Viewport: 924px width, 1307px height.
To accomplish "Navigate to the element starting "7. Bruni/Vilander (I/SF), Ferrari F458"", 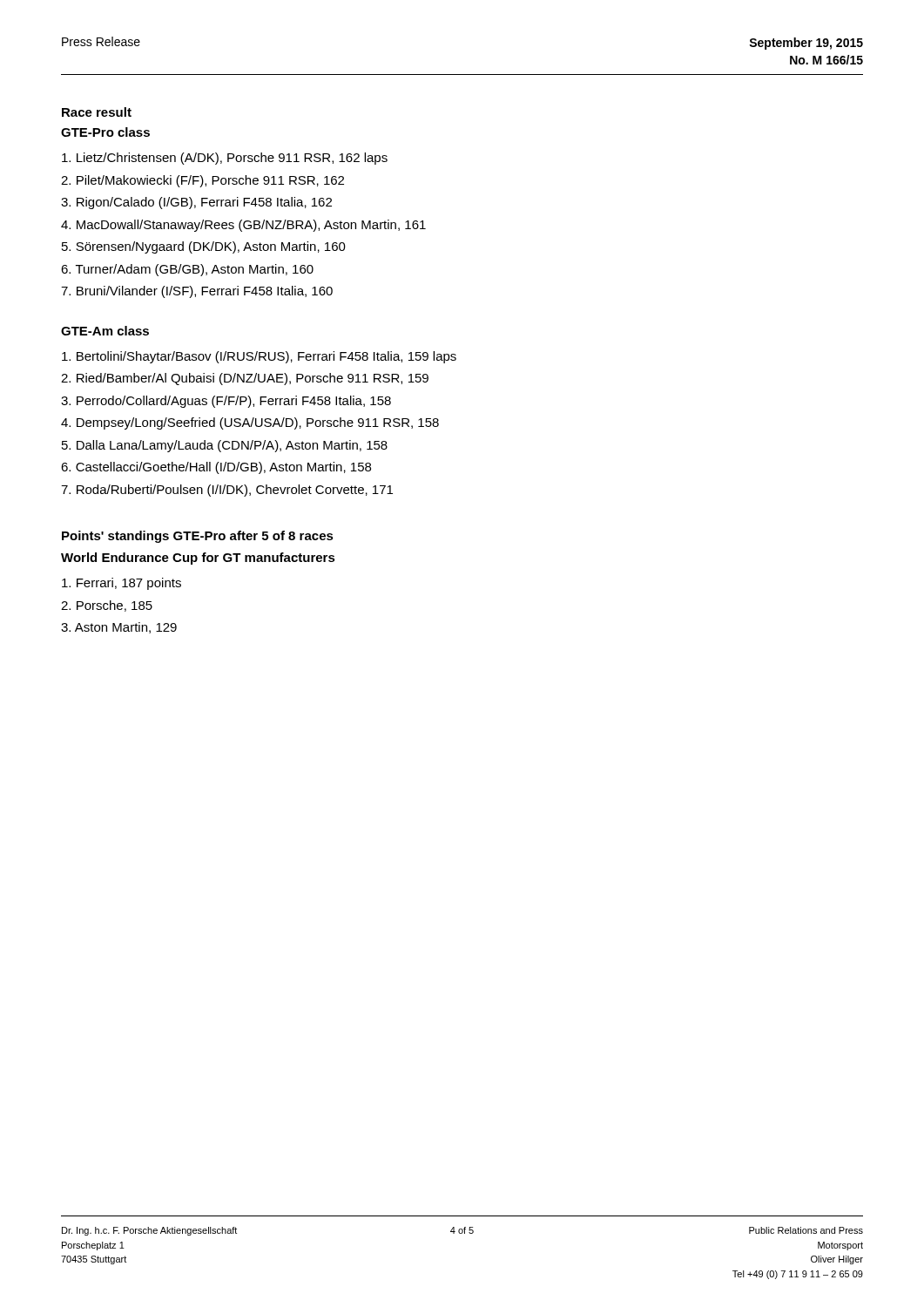I will tap(197, 291).
